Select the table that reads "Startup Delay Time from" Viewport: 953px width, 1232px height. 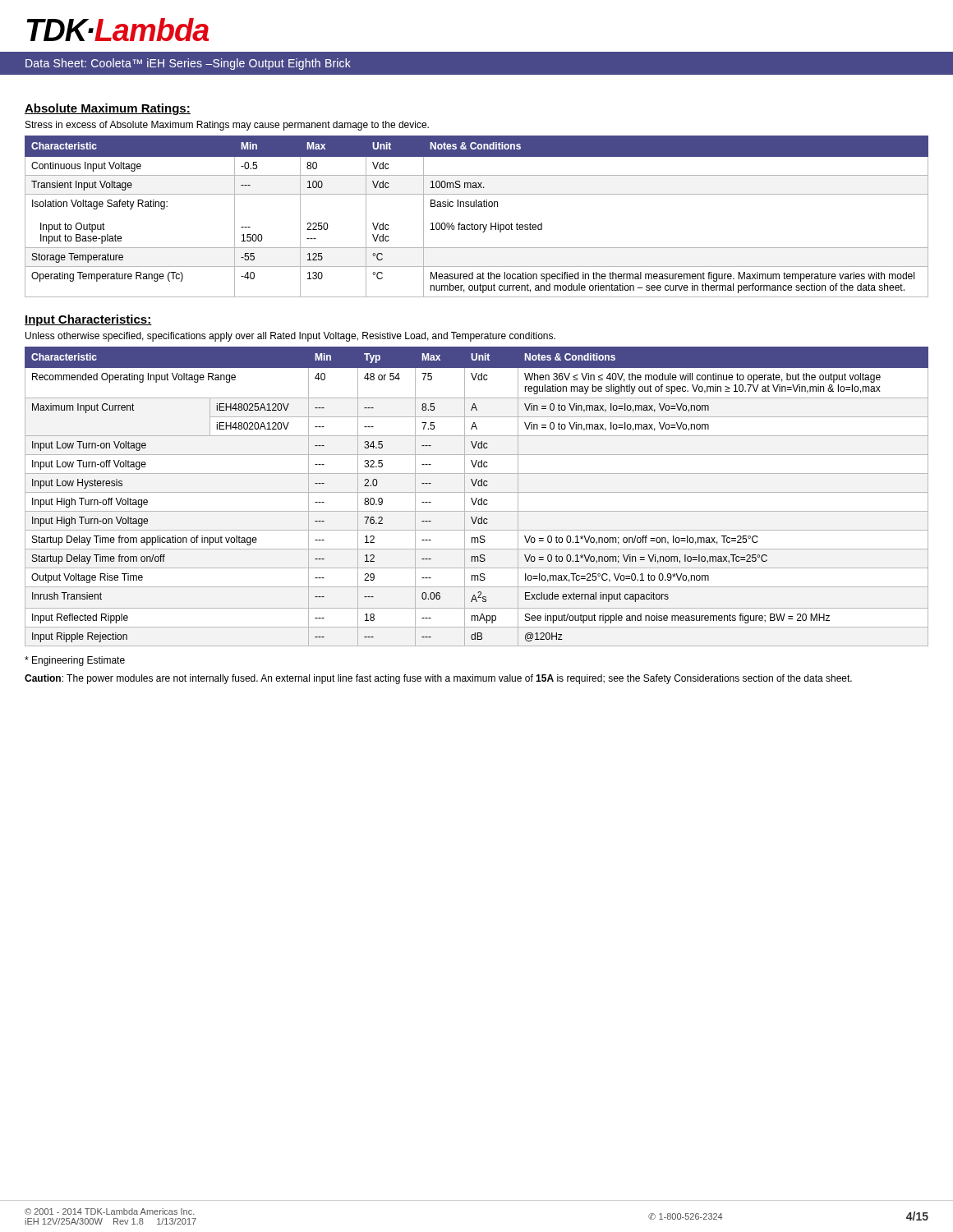pyautogui.click(x=476, y=496)
